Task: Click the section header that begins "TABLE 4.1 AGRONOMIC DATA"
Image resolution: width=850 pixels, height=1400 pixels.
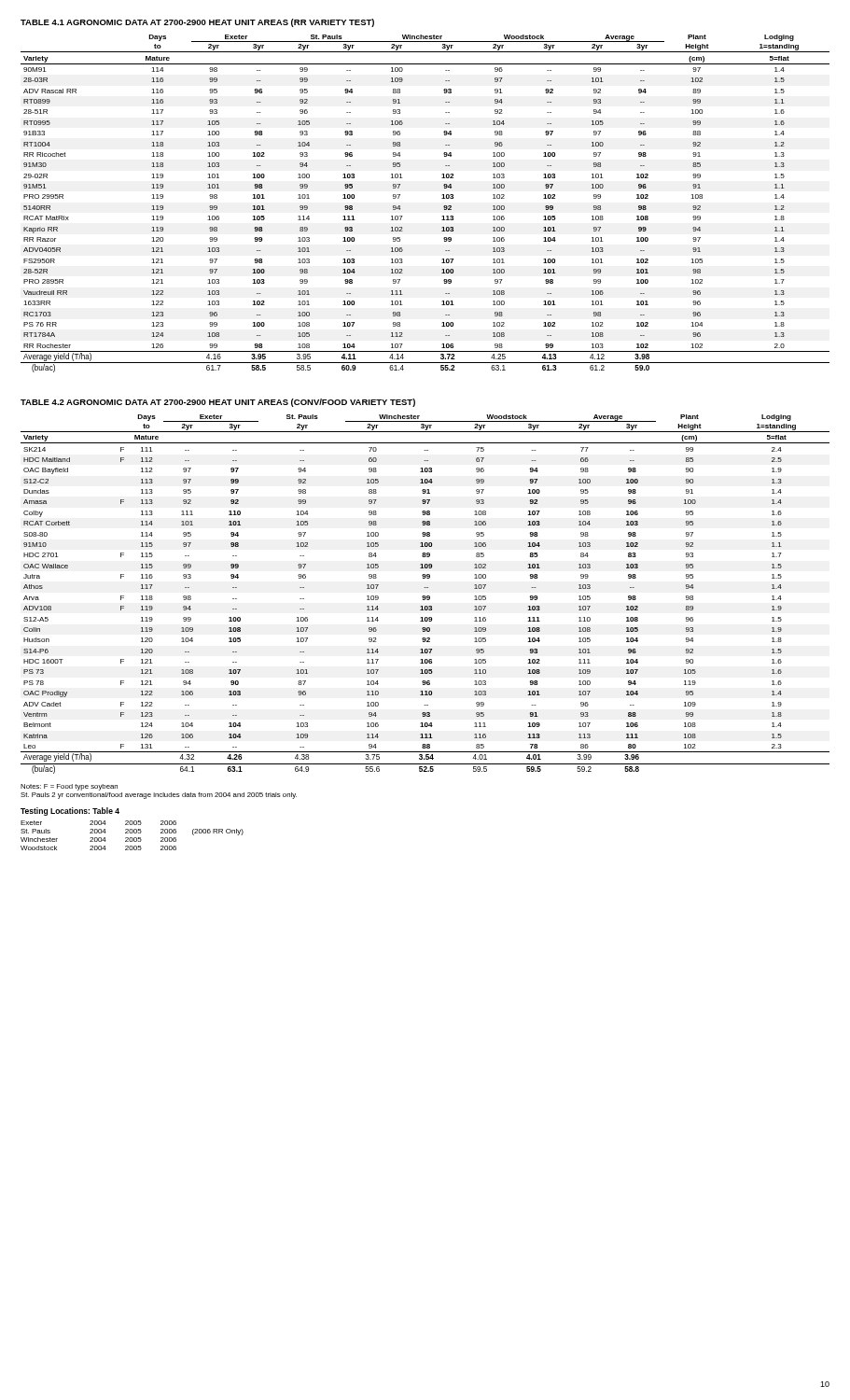Action: click(x=198, y=22)
